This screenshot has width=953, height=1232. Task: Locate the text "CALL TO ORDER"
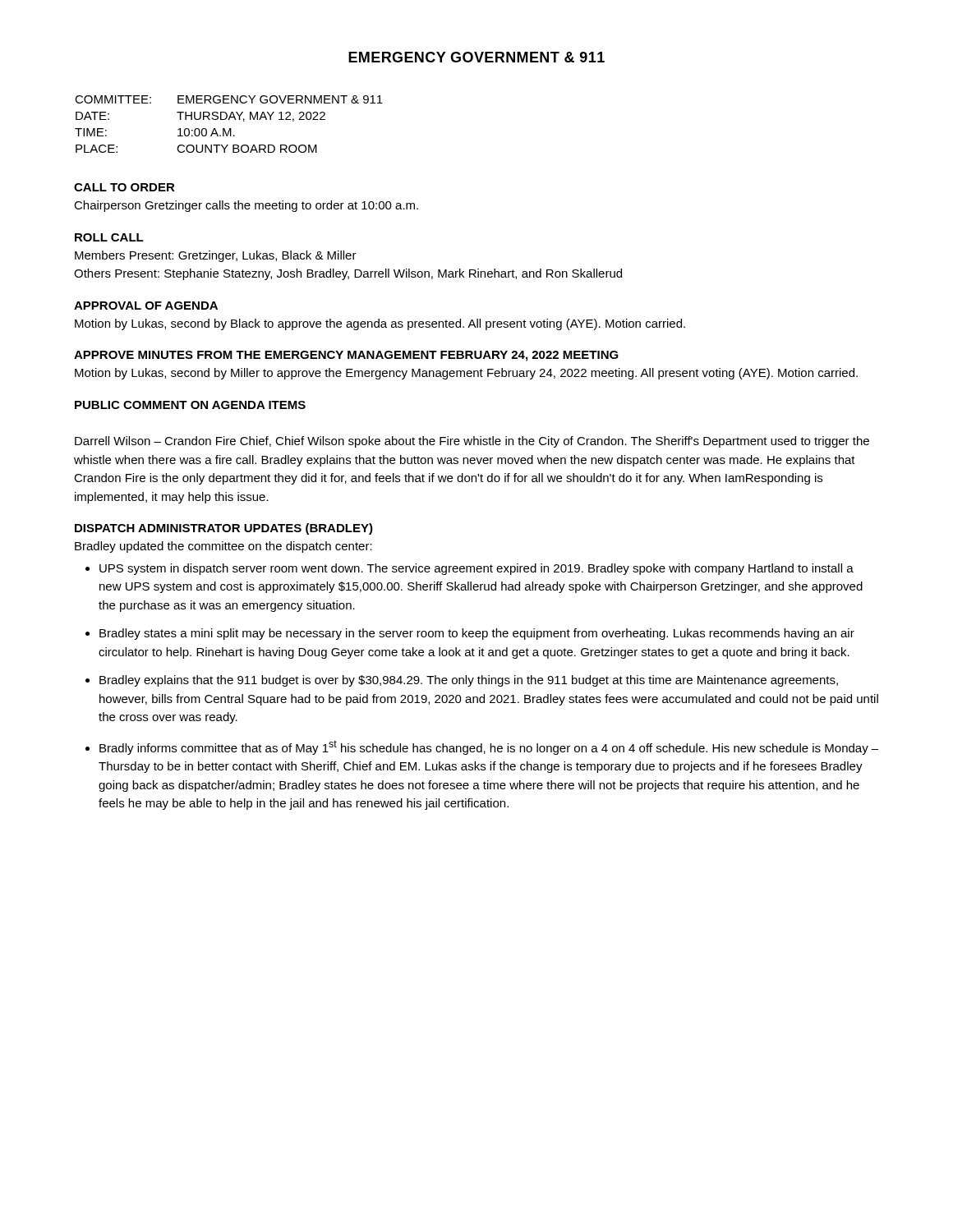[124, 187]
